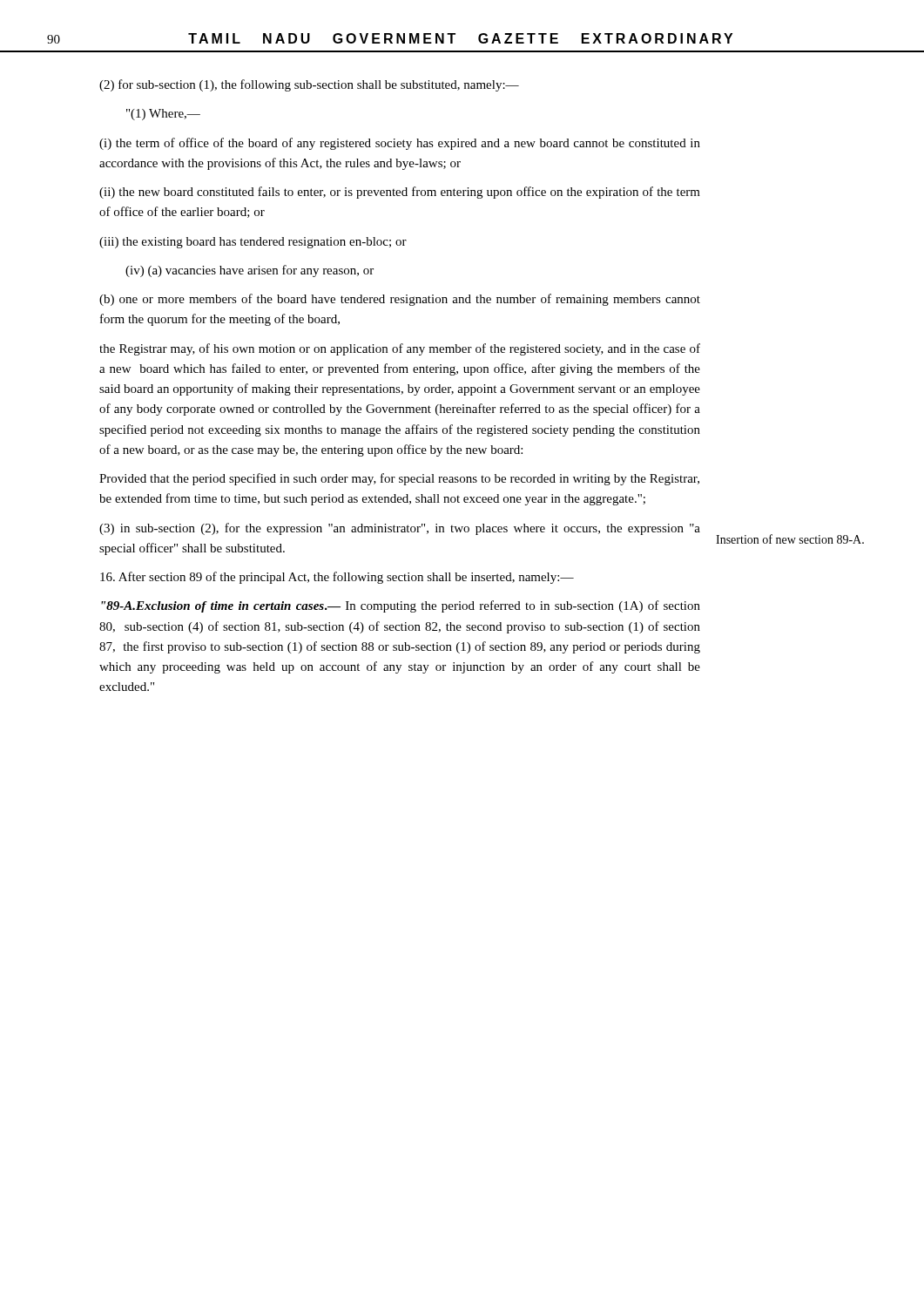This screenshot has height=1307, width=924.
Task: Find "Insertion of new section 89-A." on this page
Action: tap(790, 540)
